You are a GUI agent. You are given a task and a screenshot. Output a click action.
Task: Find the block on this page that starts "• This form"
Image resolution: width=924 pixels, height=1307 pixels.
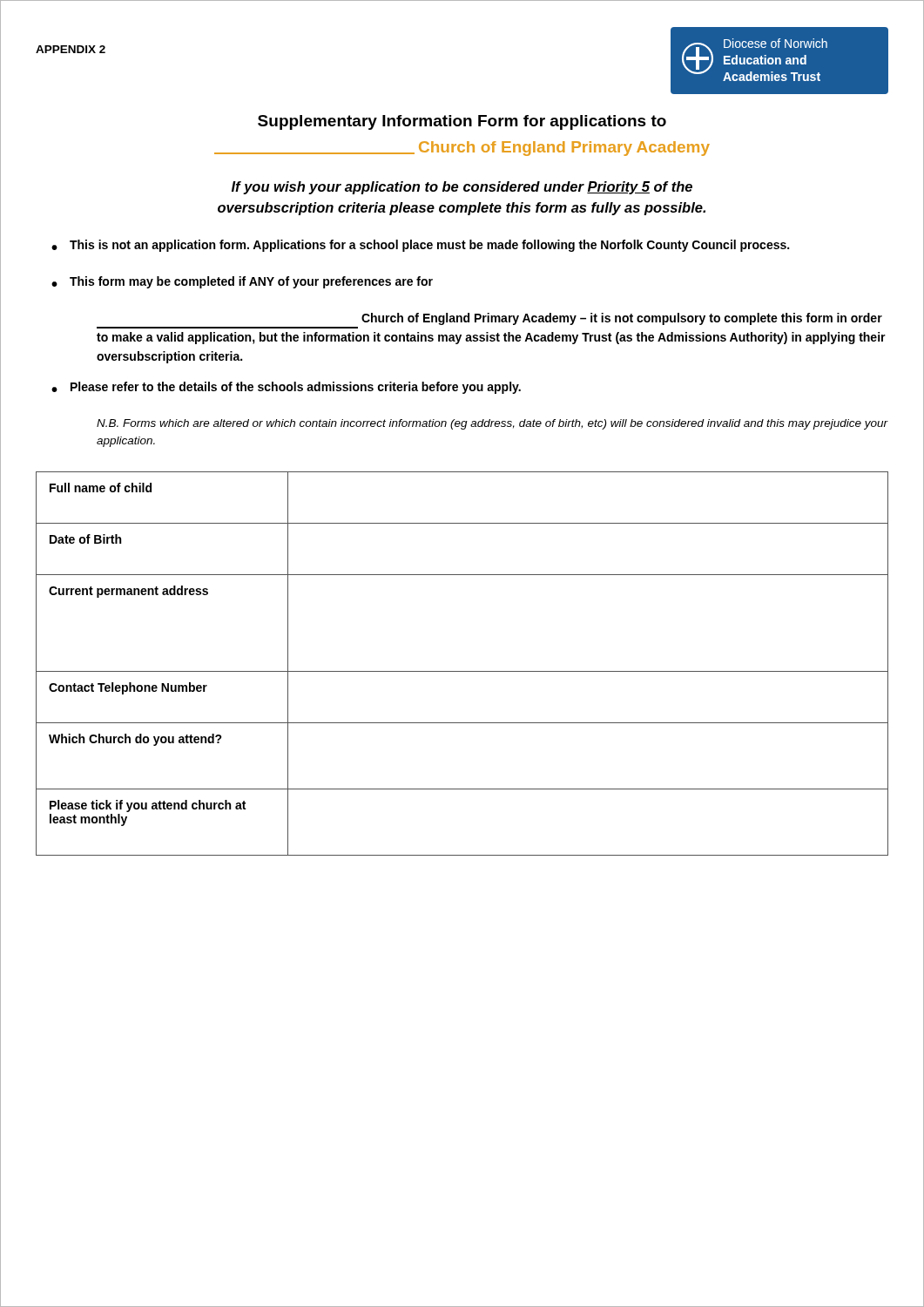[x=242, y=282]
